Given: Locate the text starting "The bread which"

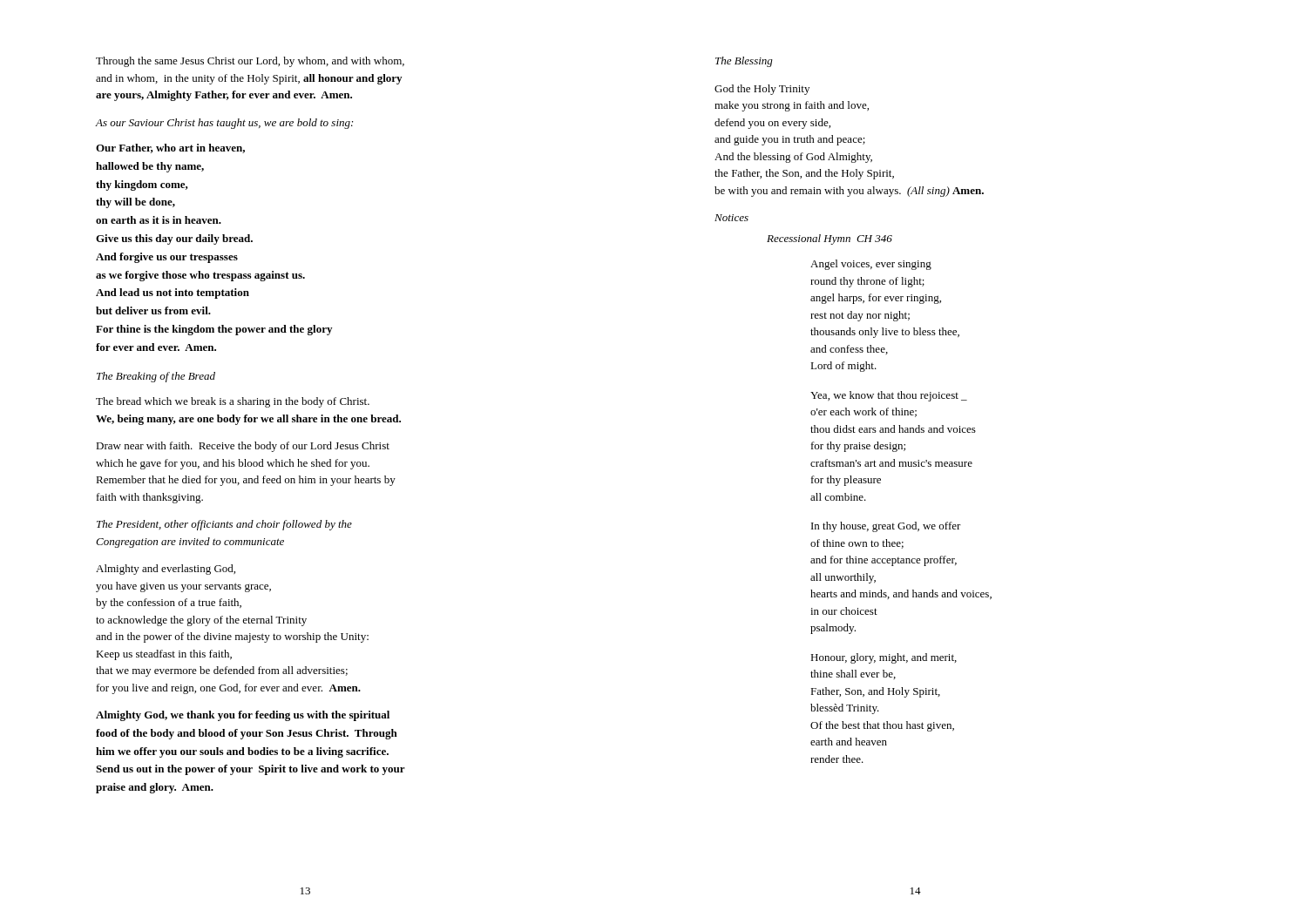Looking at the screenshot, I should coord(249,410).
